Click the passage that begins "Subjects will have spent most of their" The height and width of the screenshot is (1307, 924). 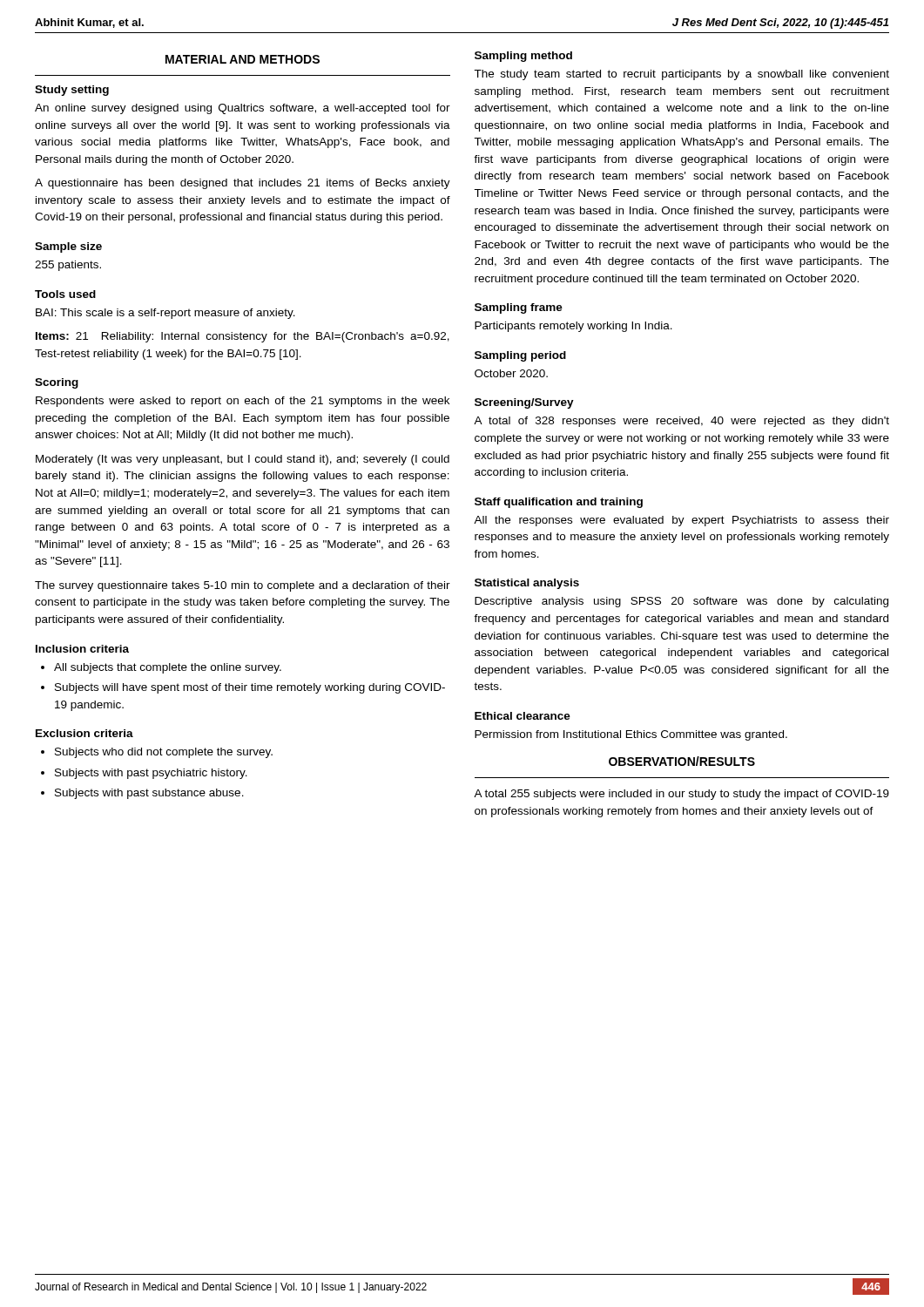tap(250, 696)
